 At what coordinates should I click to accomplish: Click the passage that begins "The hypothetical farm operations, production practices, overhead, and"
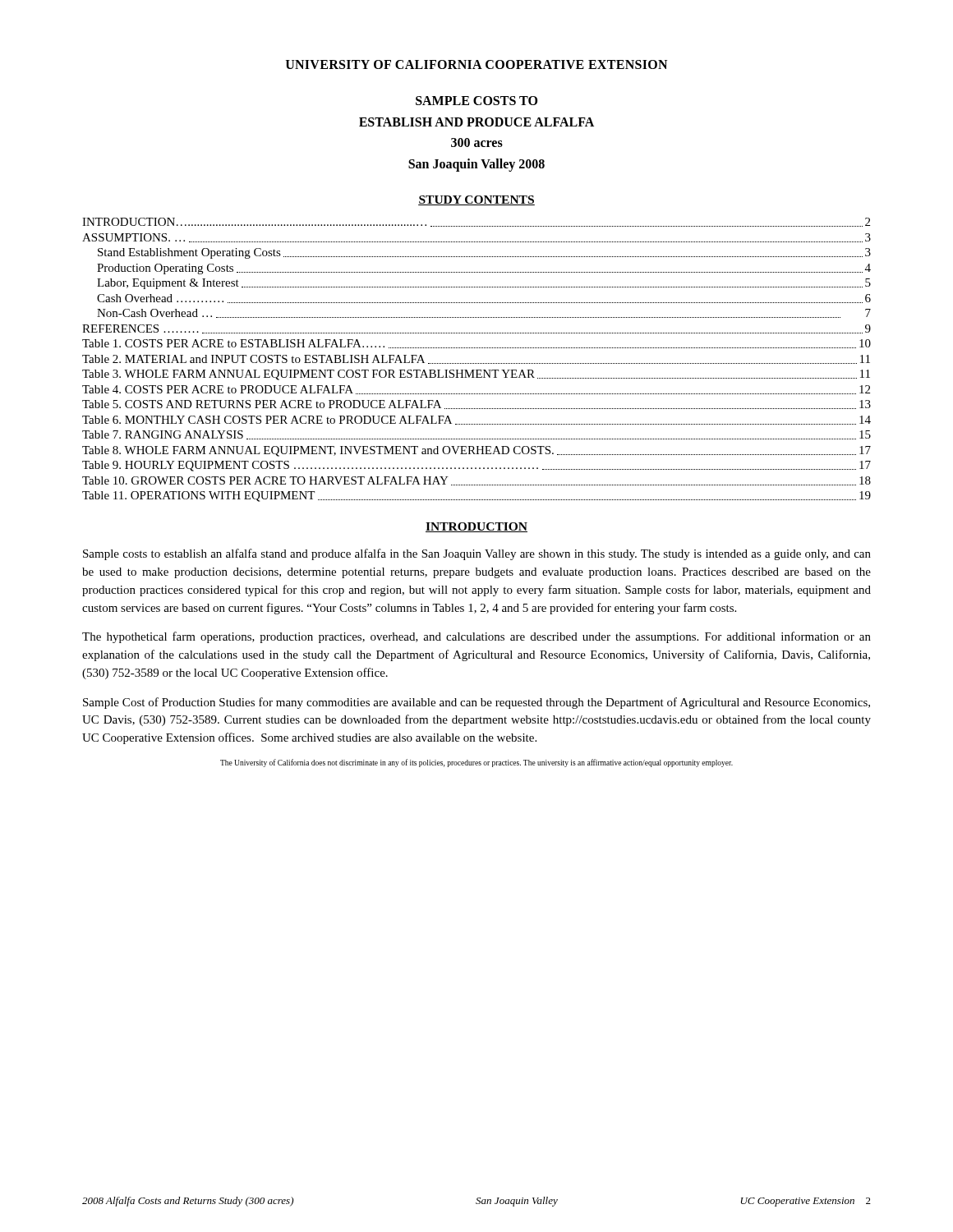click(x=476, y=655)
